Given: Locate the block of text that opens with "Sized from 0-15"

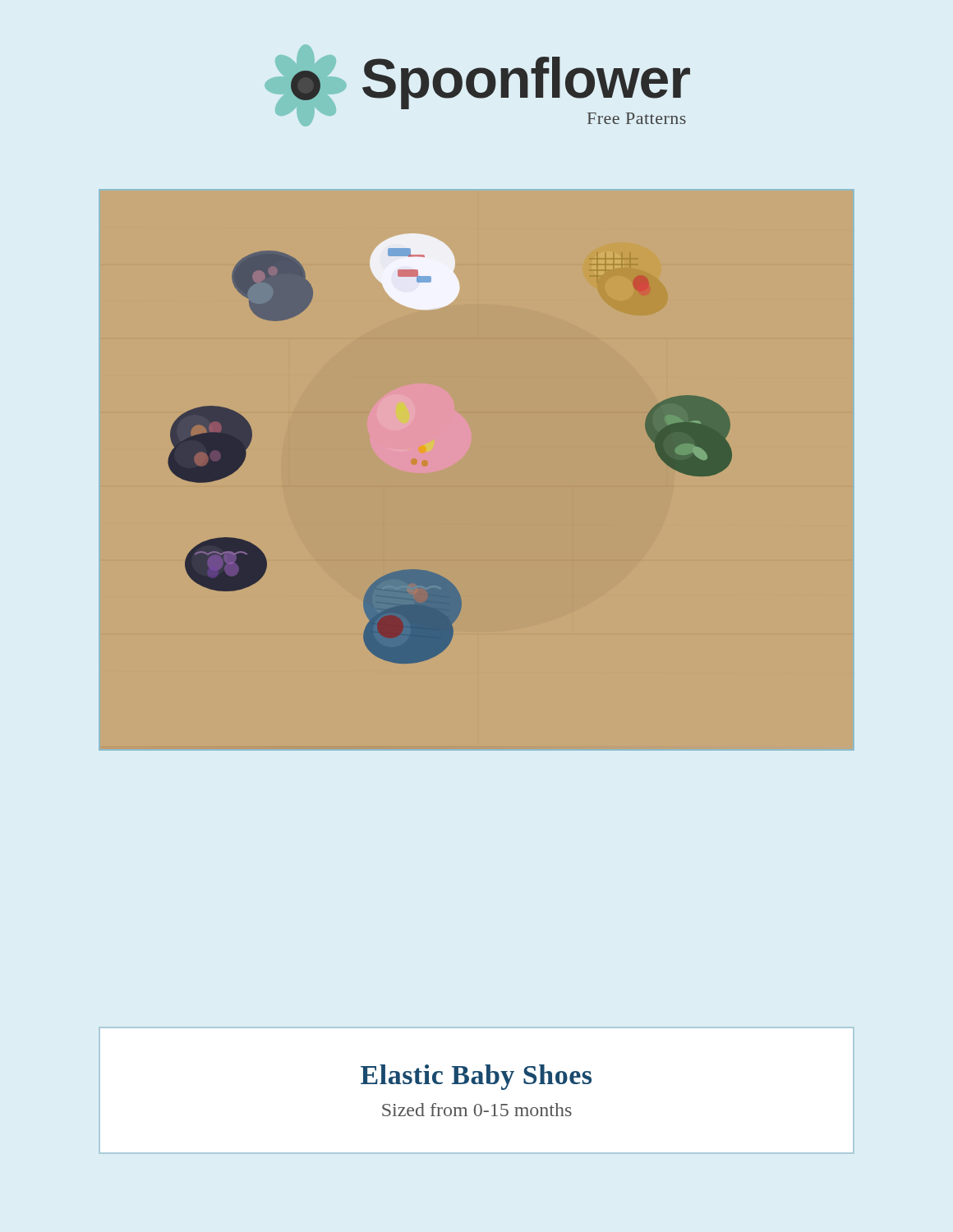Looking at the screenshot, I should pos(476,1110).
